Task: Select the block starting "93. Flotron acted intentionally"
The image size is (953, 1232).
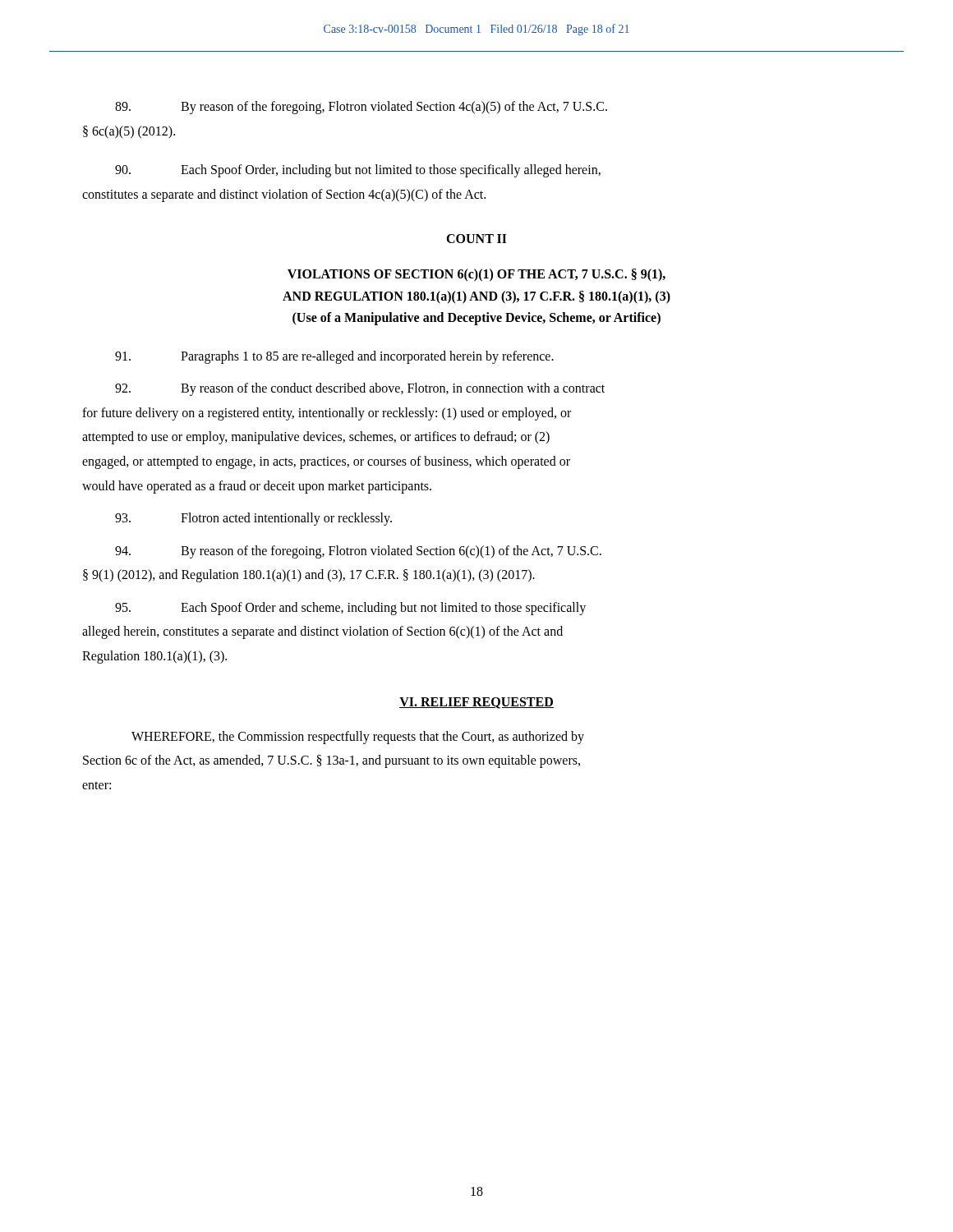Action: click(x=253, y=519)
